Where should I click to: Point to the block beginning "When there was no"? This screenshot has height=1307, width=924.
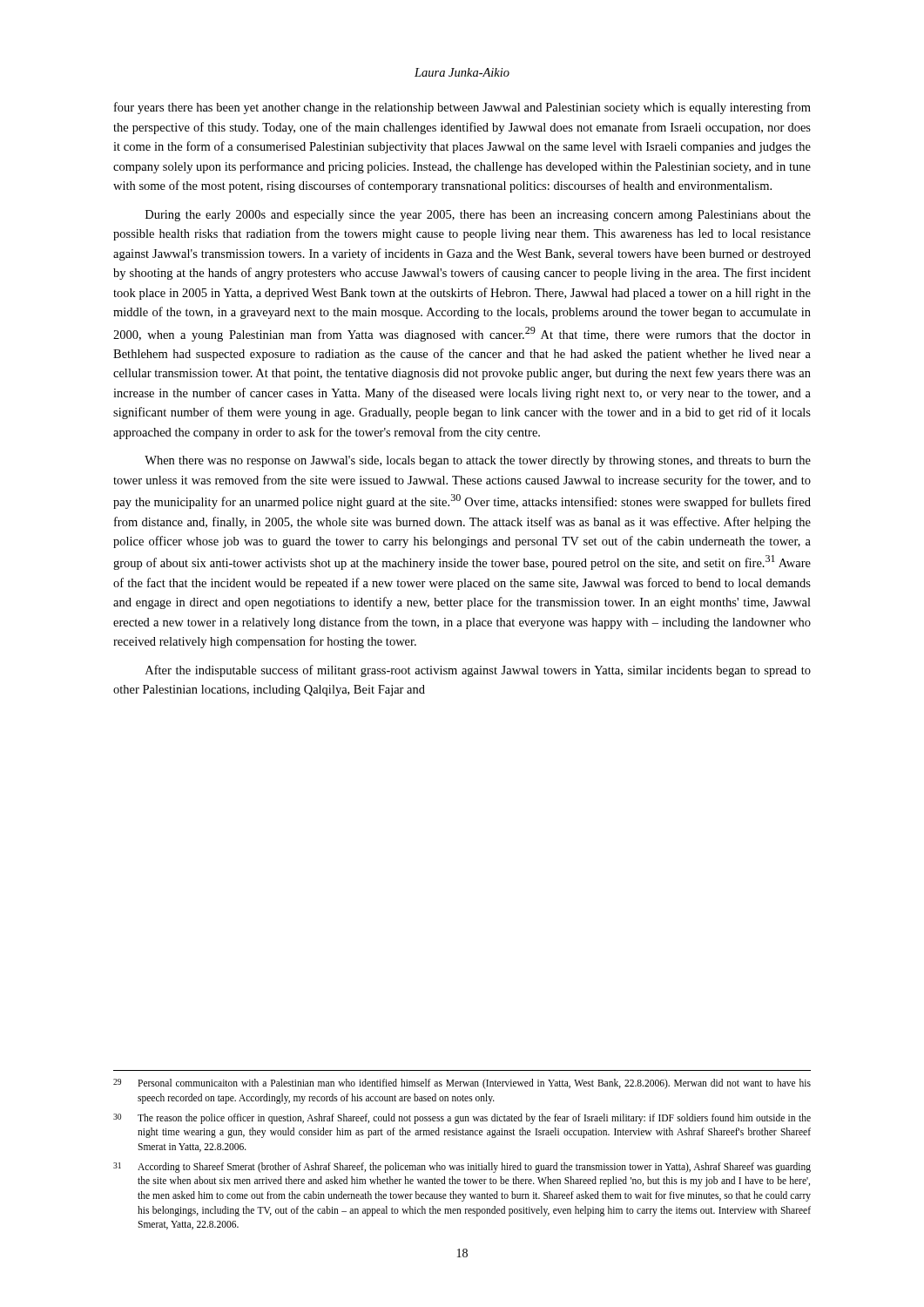[x=462, y=551]
